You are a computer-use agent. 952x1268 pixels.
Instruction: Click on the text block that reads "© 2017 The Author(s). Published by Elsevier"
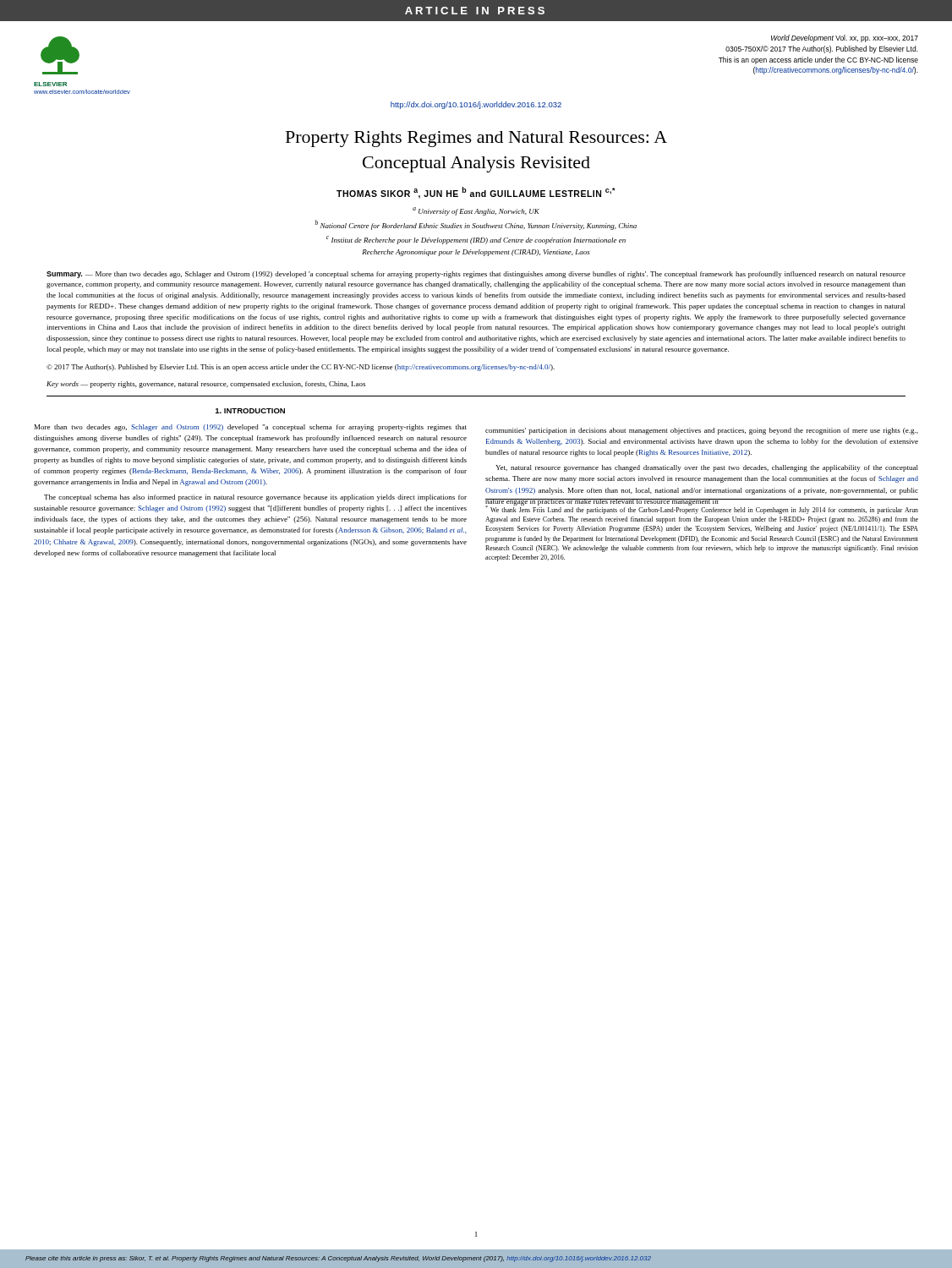pos(301,367)
